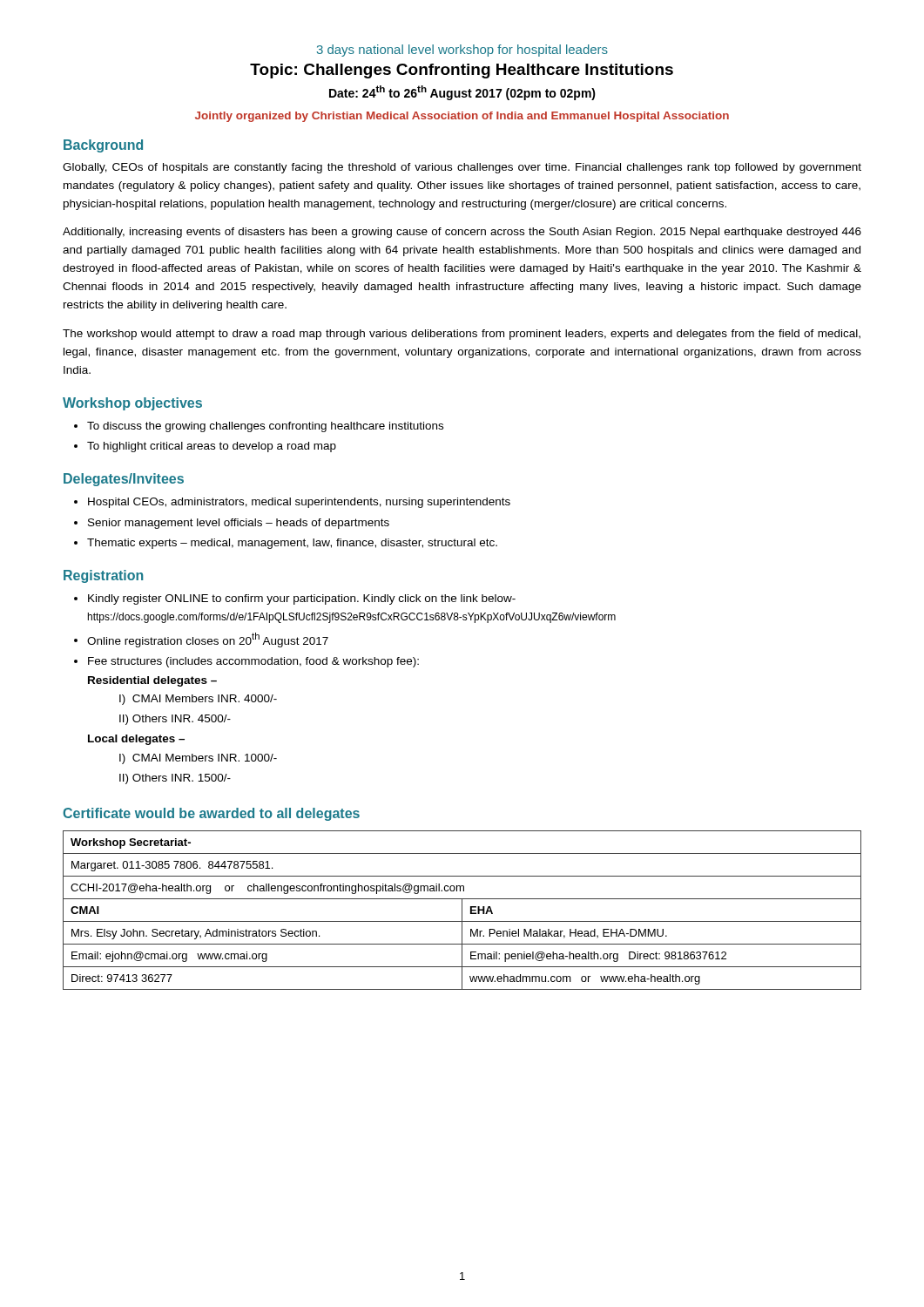Select the list item that says "Fee structures (includes accommodation, food & workshop"
This screenshot has width=924, height=1307.
253,662
